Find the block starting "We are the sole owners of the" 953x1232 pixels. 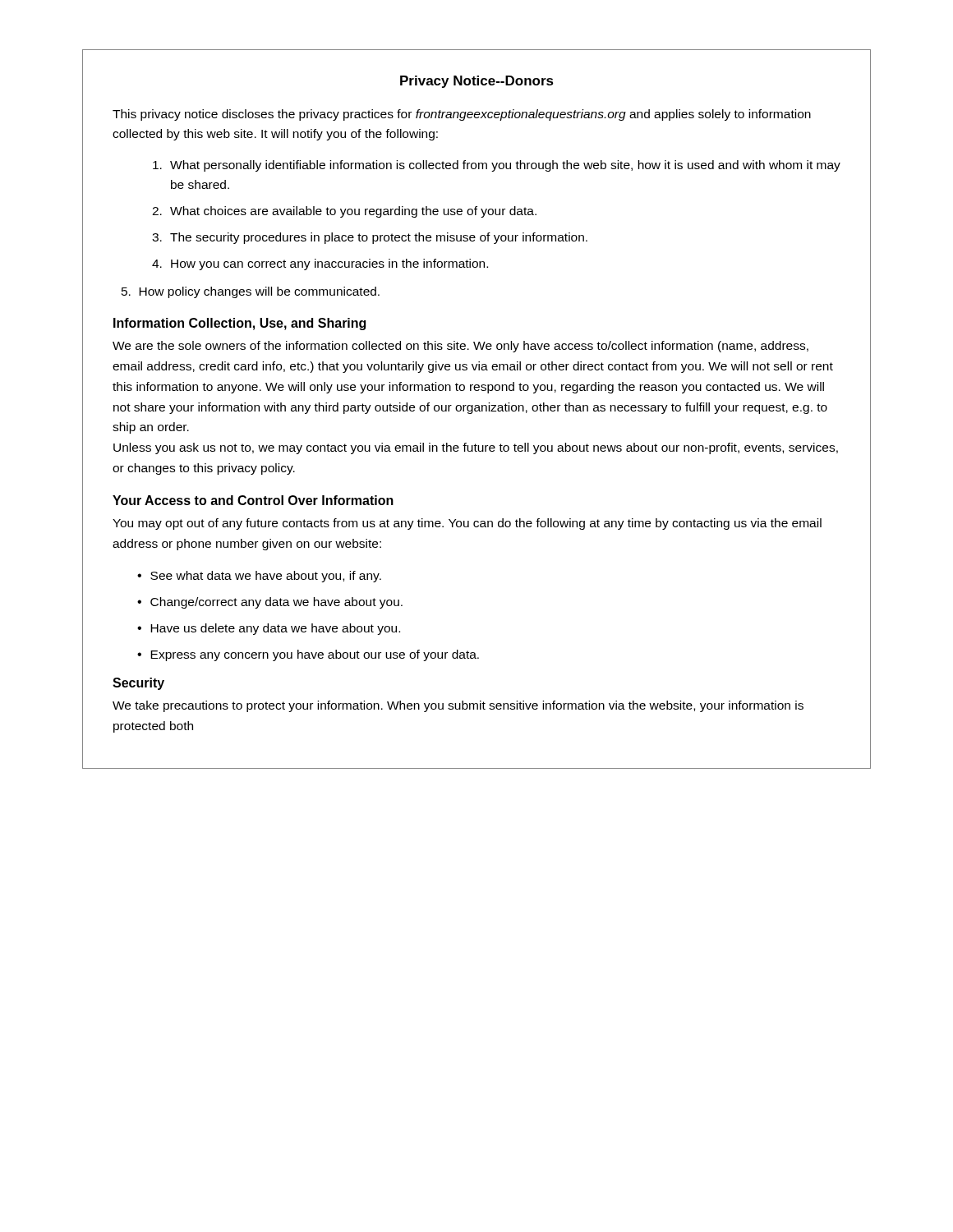pos(476,407)
